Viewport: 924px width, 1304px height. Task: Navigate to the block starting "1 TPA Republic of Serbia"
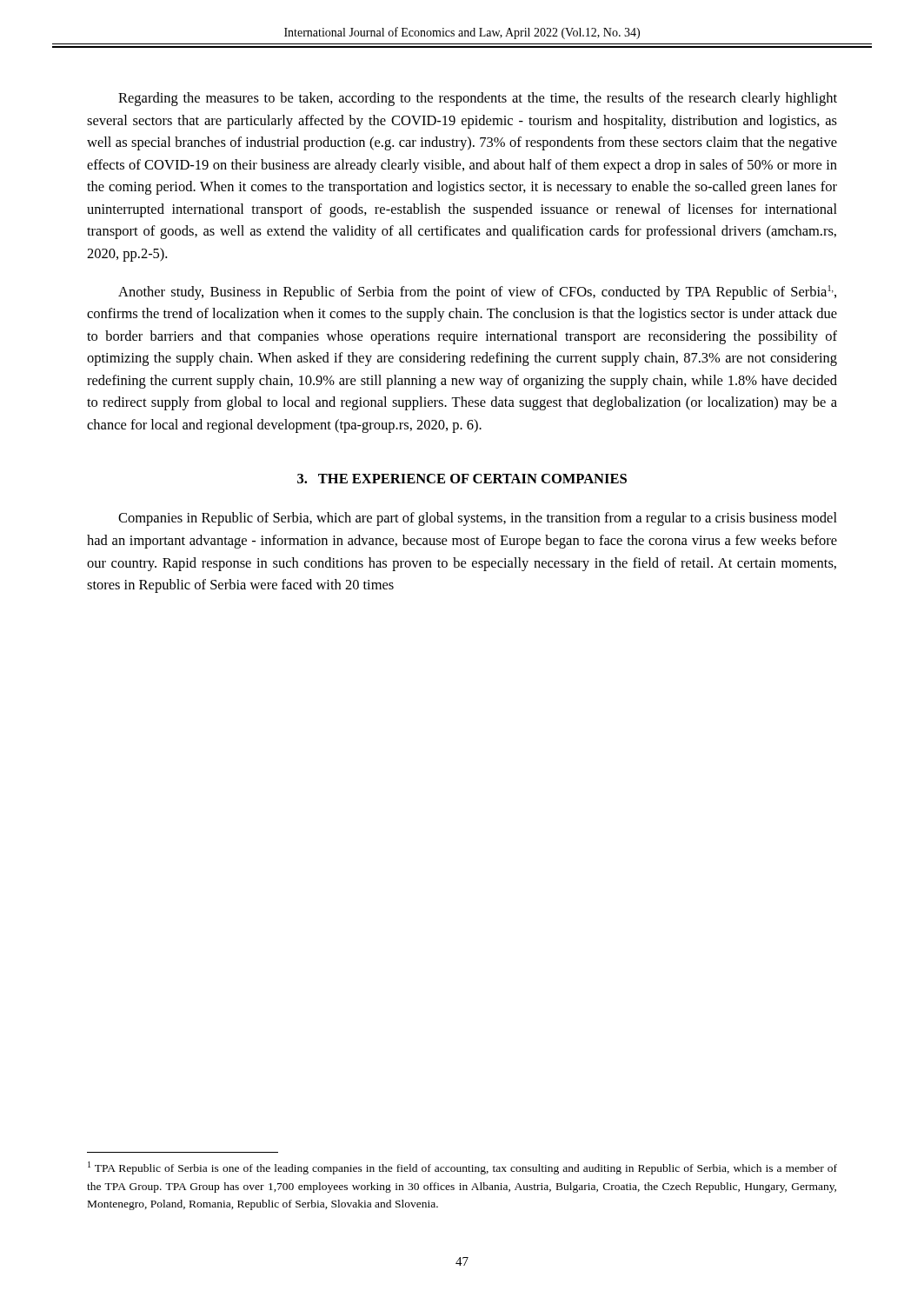[462, 1185]
